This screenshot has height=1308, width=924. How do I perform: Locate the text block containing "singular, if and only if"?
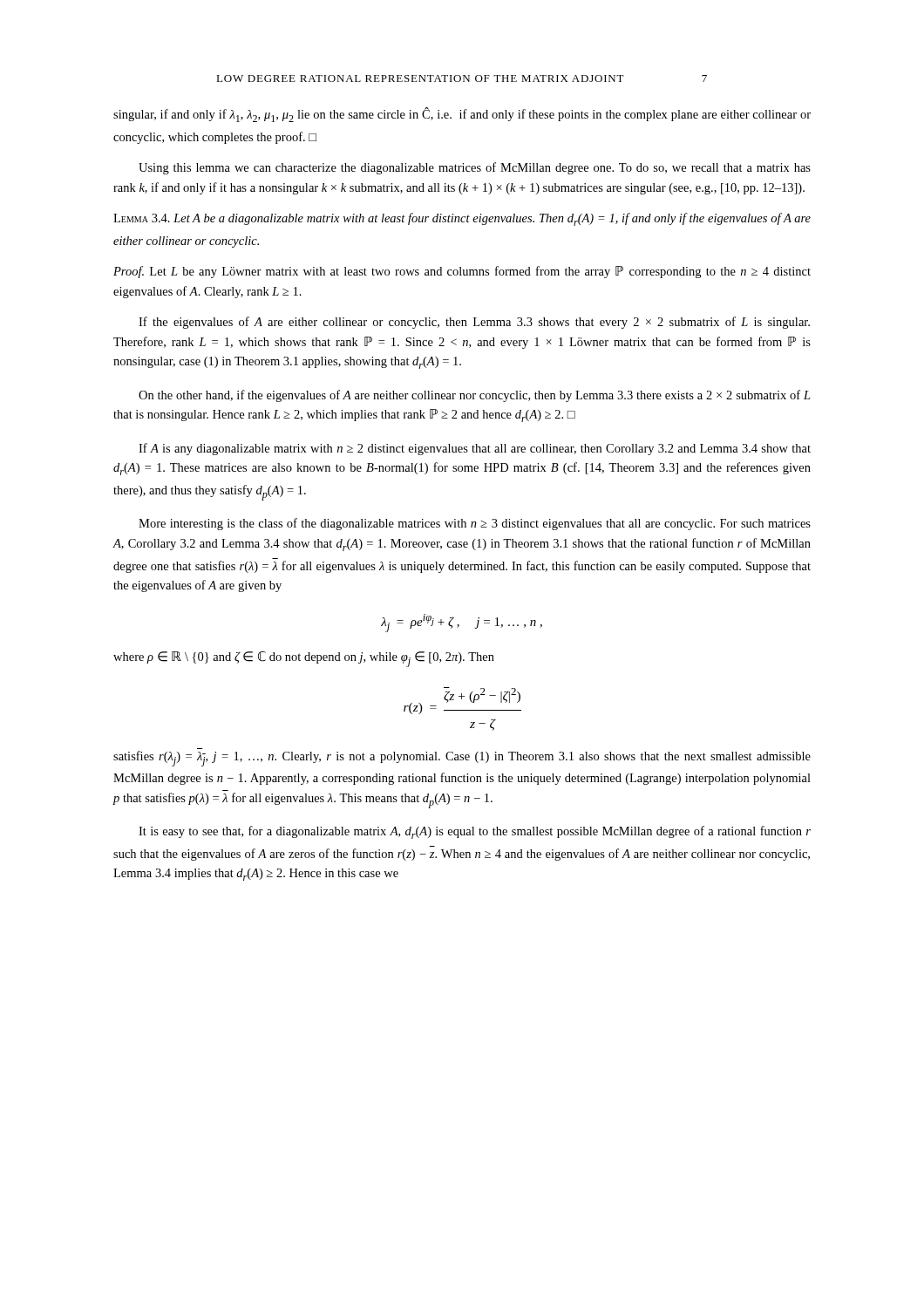pyautogui.click(x=462, y=126)
